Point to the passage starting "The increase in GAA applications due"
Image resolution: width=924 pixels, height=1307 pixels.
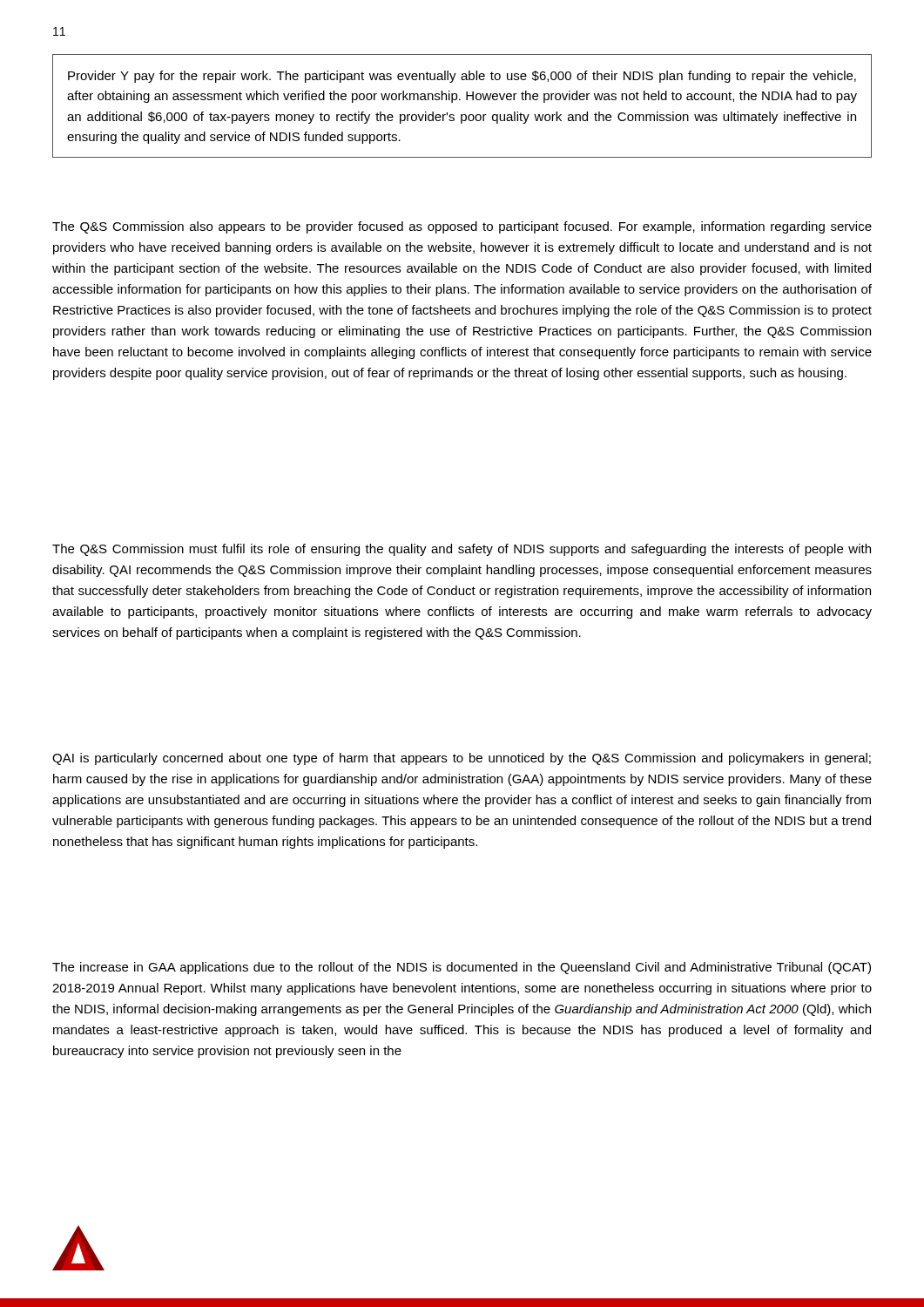(462, 1009)
